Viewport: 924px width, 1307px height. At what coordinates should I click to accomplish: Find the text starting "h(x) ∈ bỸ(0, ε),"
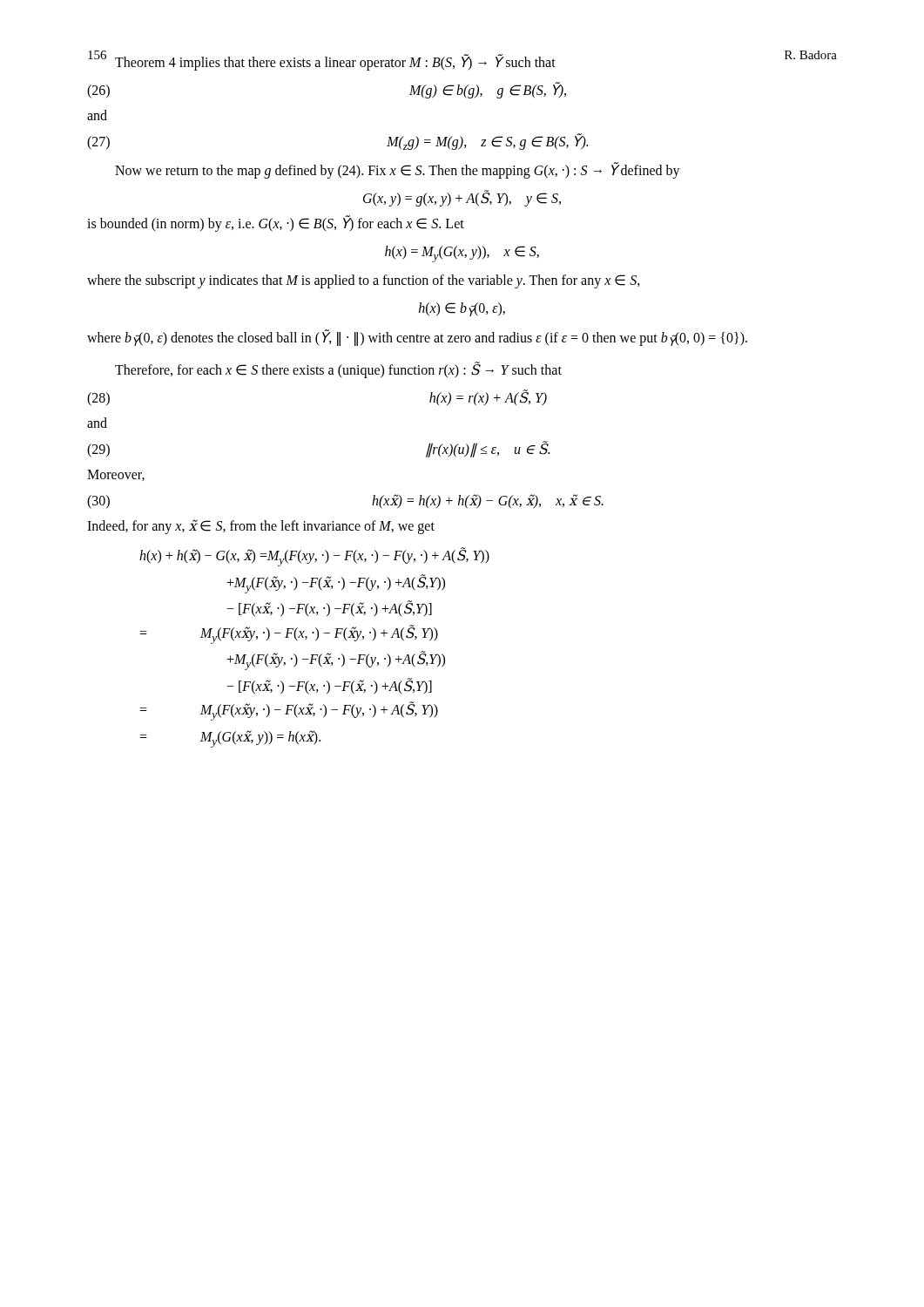[462, 310]
